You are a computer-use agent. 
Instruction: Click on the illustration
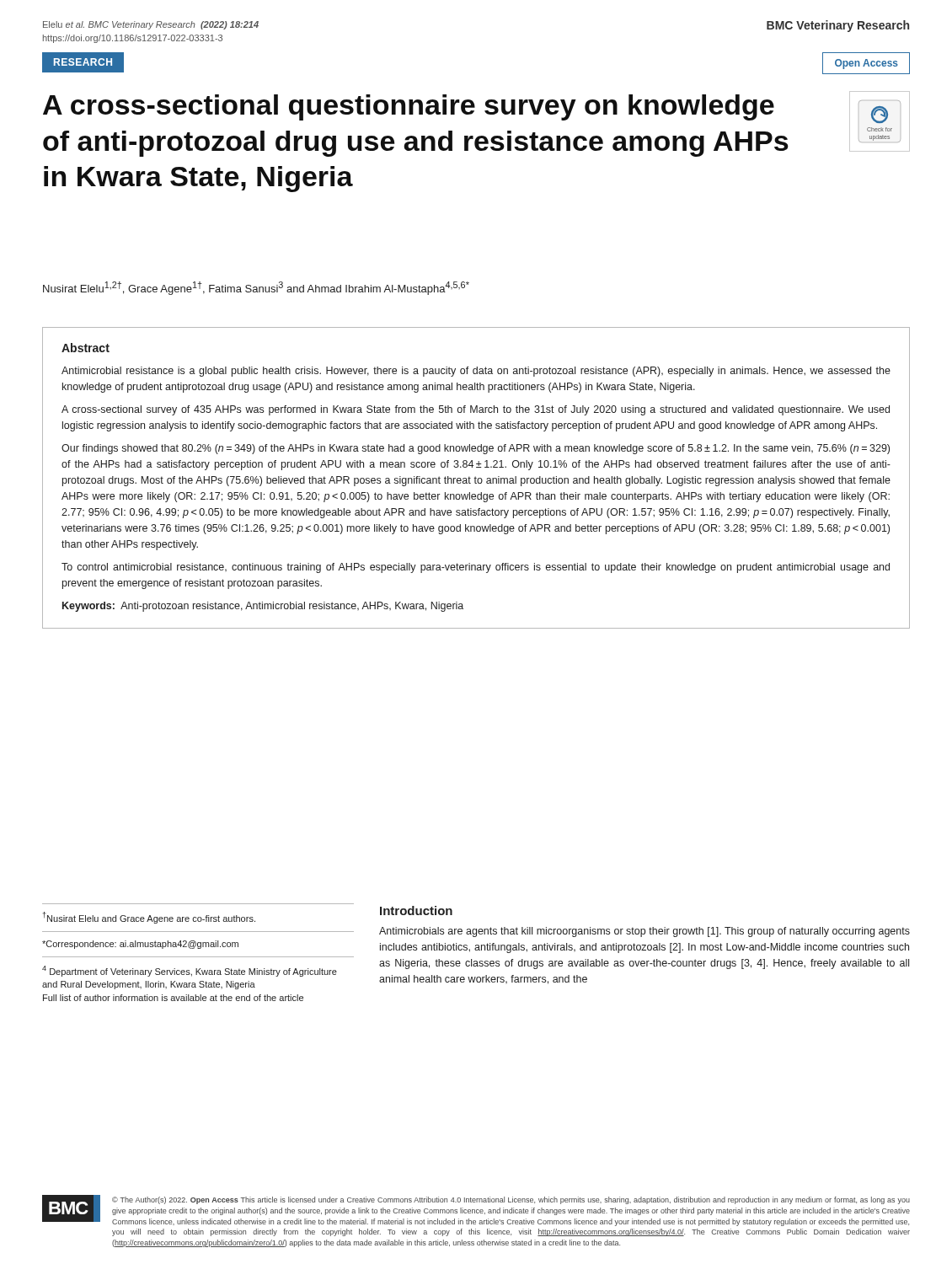[880, 121]
